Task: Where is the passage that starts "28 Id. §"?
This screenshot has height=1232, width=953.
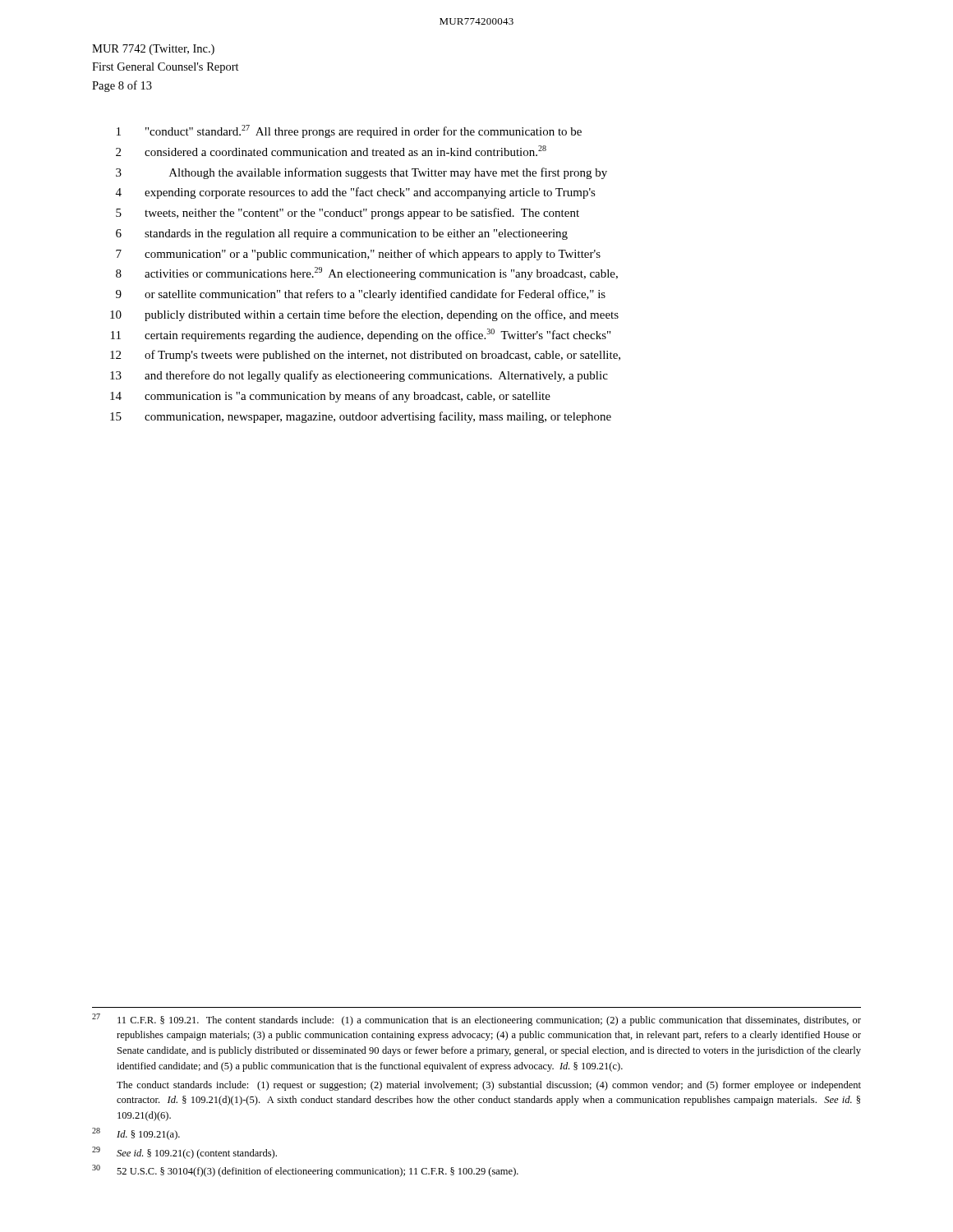Action: pos(136,1134)
